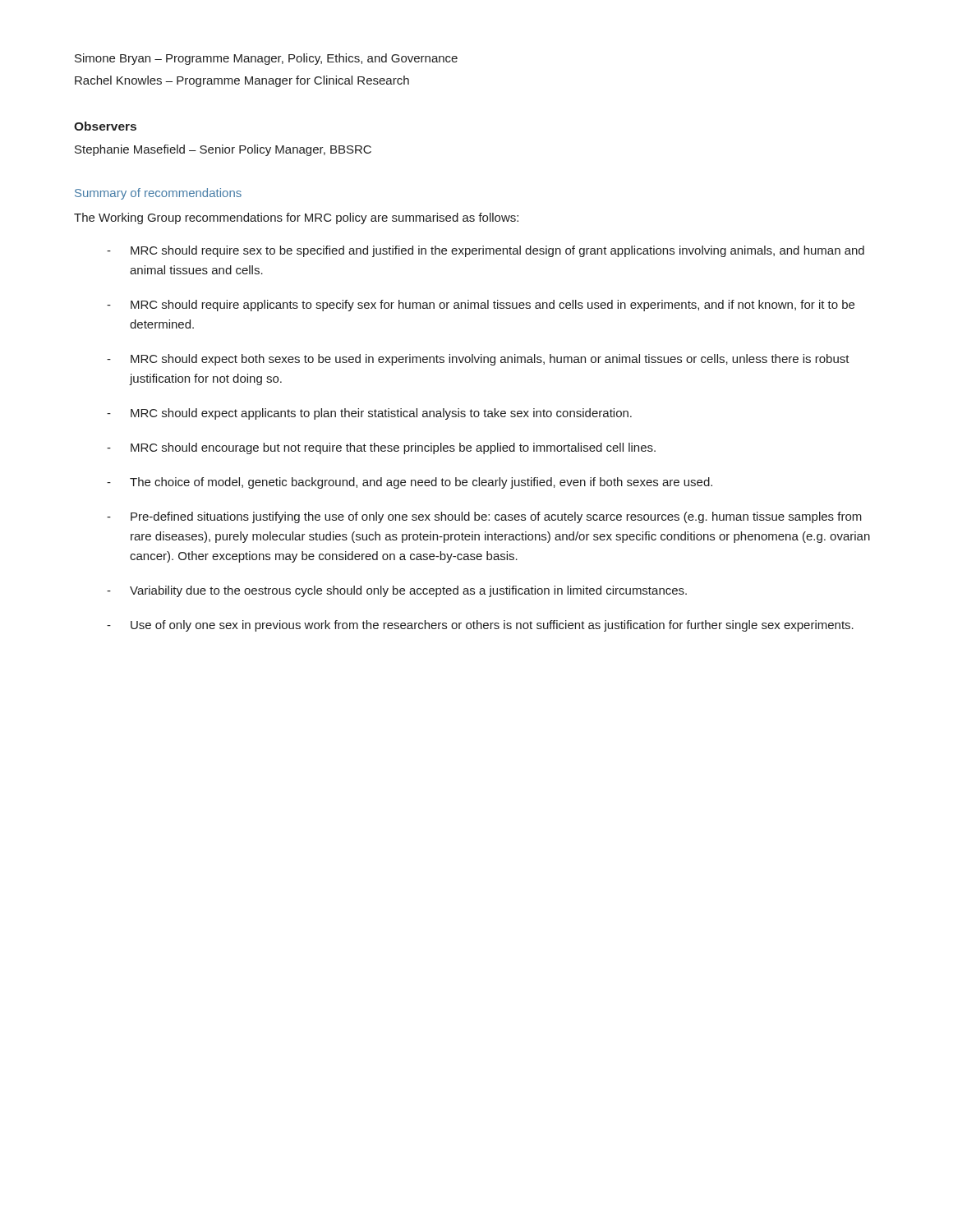Screen dimensions: 1232x953
Task: Find the list item with the text "- MRC should expect both"
Action: [x=493, y=368]
